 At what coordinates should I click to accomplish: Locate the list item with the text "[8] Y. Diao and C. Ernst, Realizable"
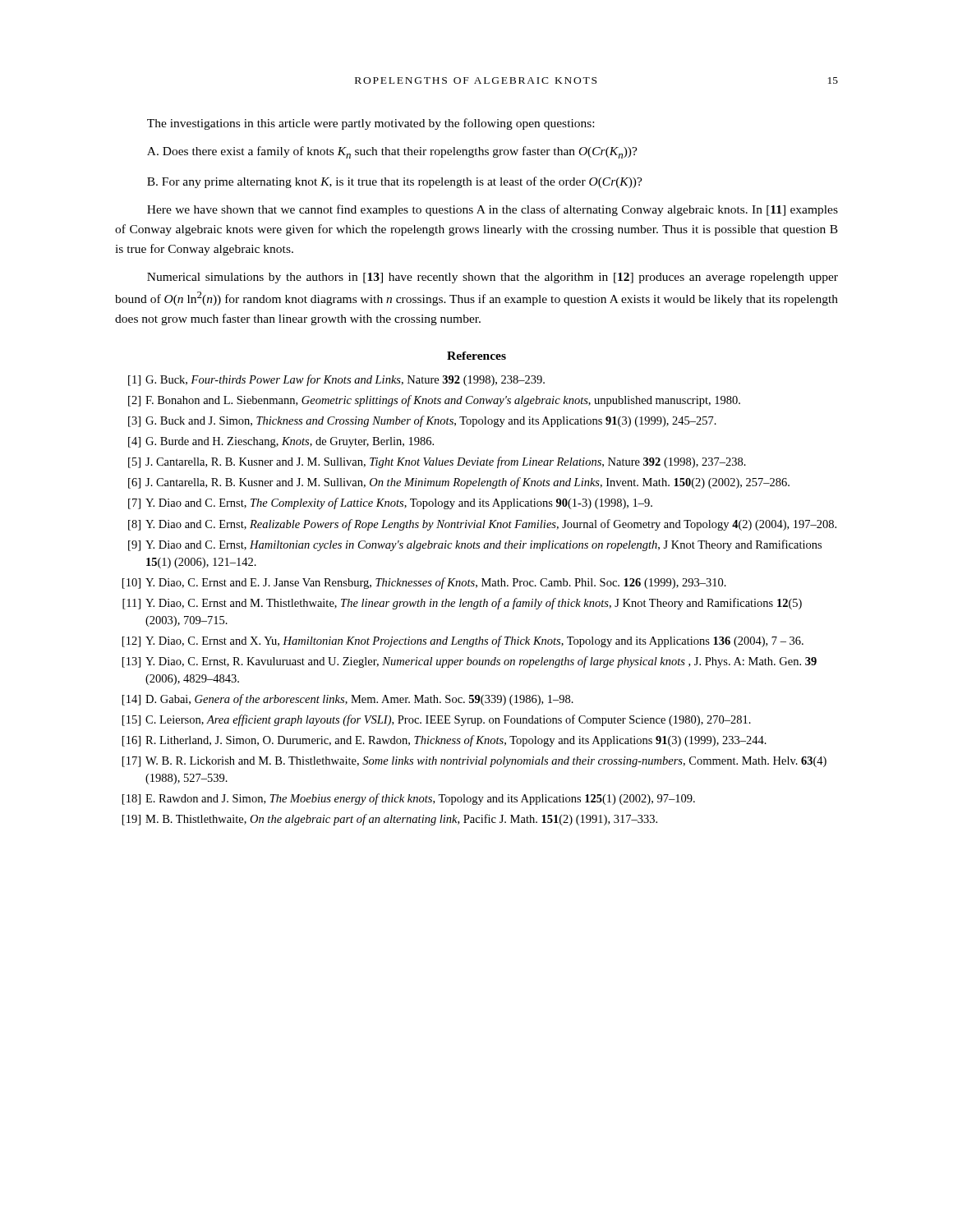476,524
